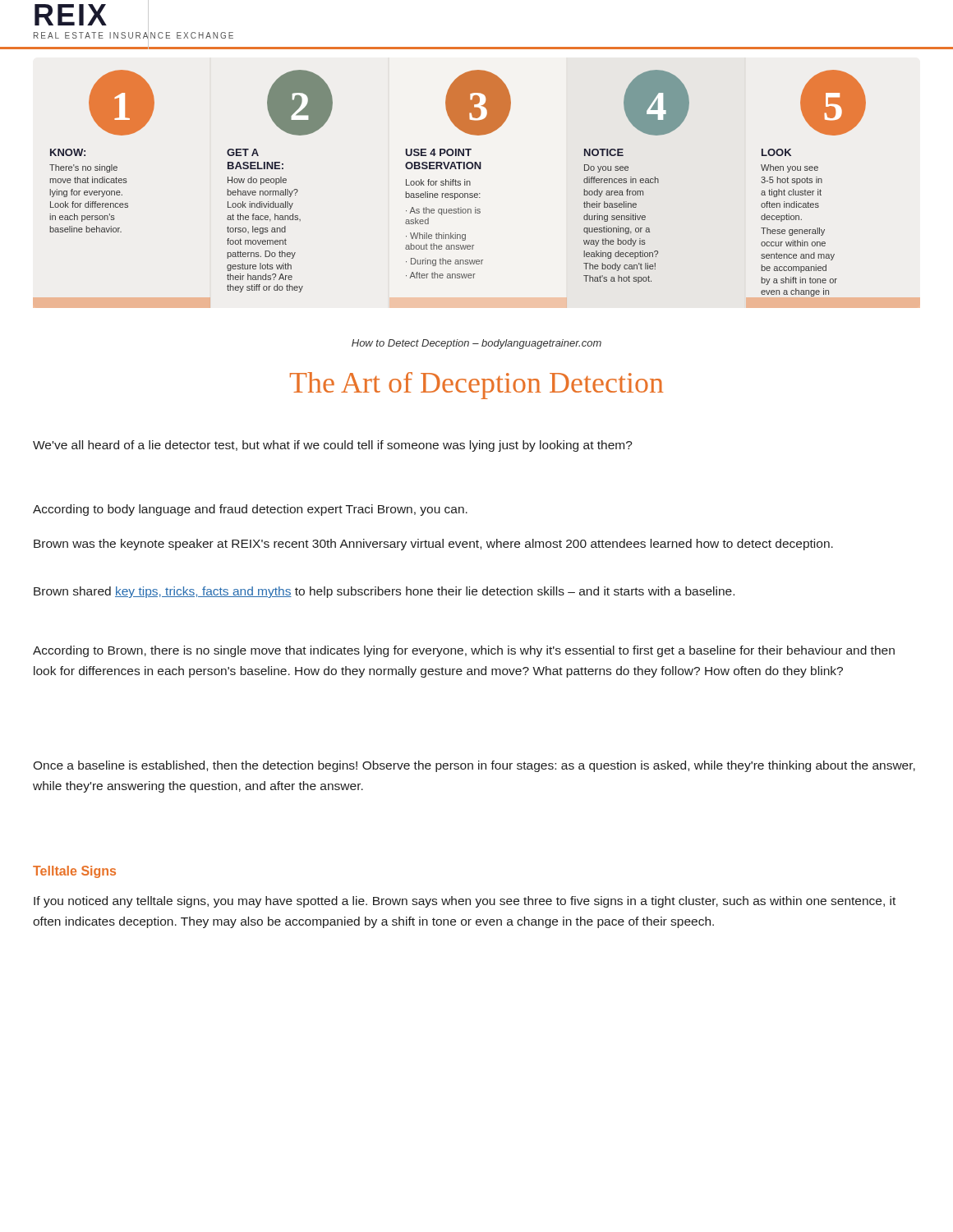Where is the passage that starts "If you noticed any telltale"?

point(464,911)
